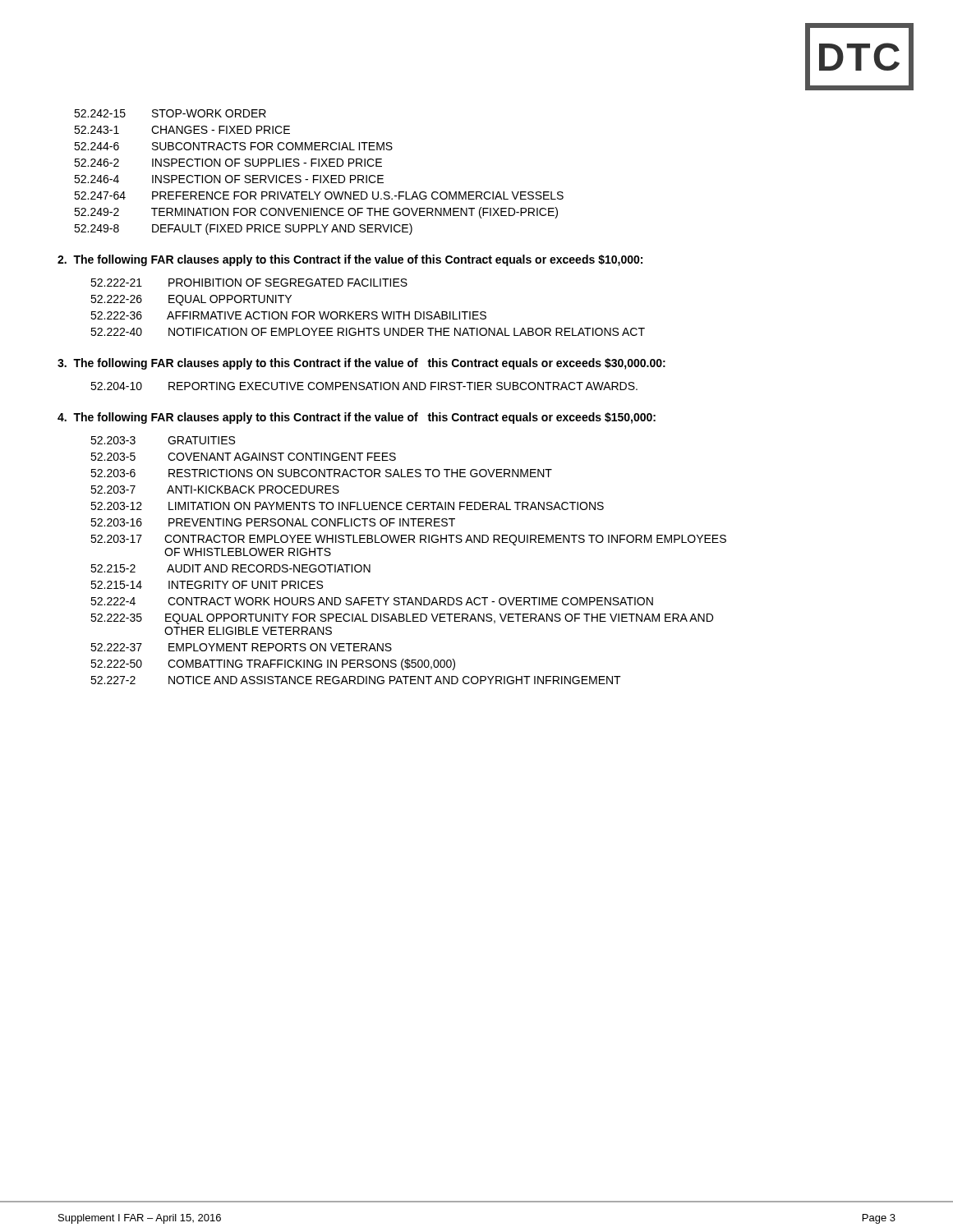Locate the block of text that opens with "52.247-64 PREFERENCE FOR PRIVATELY"
The width and height of the screenshot is (953, 1232).
[x=319, y=195]
